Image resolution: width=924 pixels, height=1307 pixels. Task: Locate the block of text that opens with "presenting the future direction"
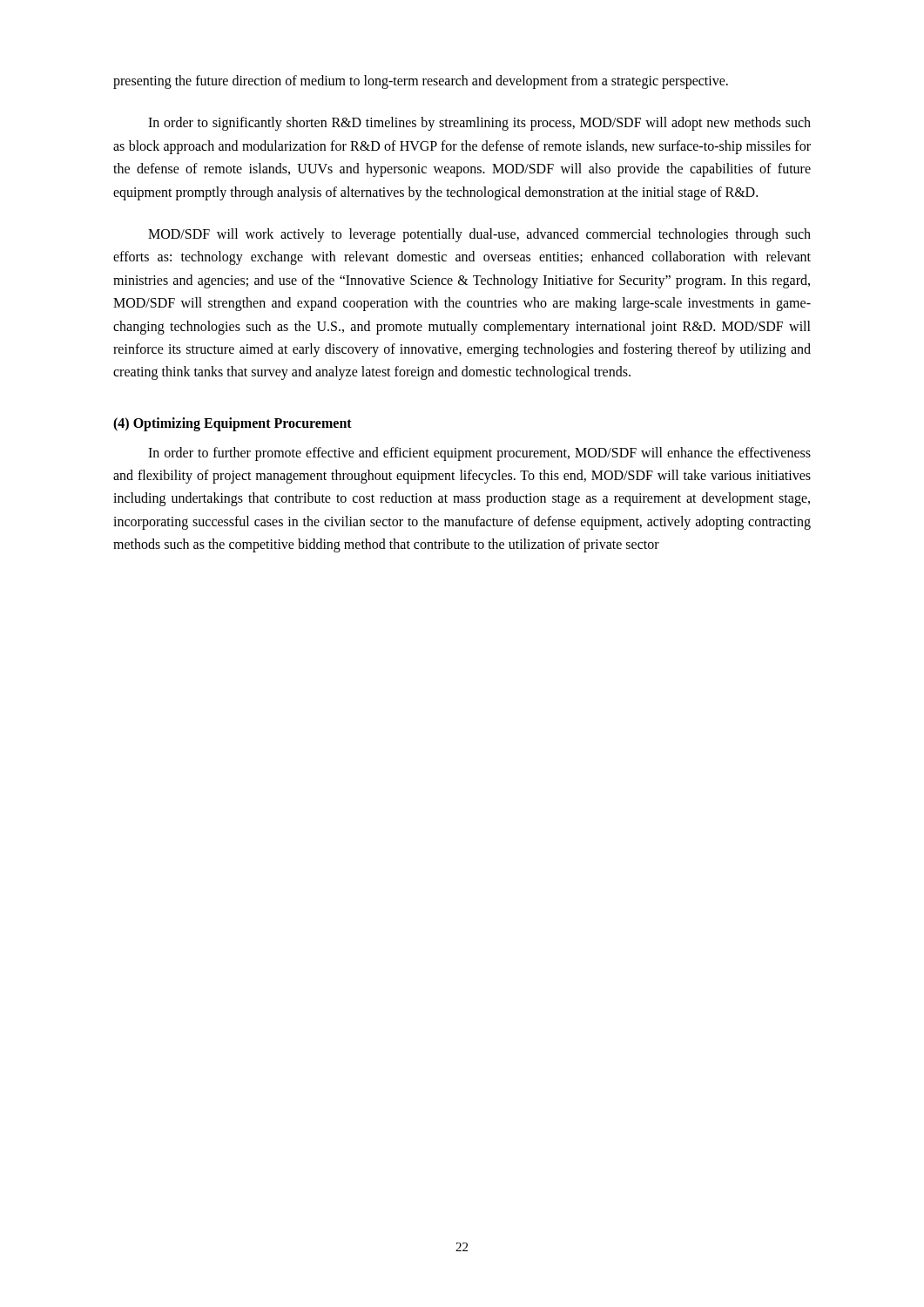421,81
